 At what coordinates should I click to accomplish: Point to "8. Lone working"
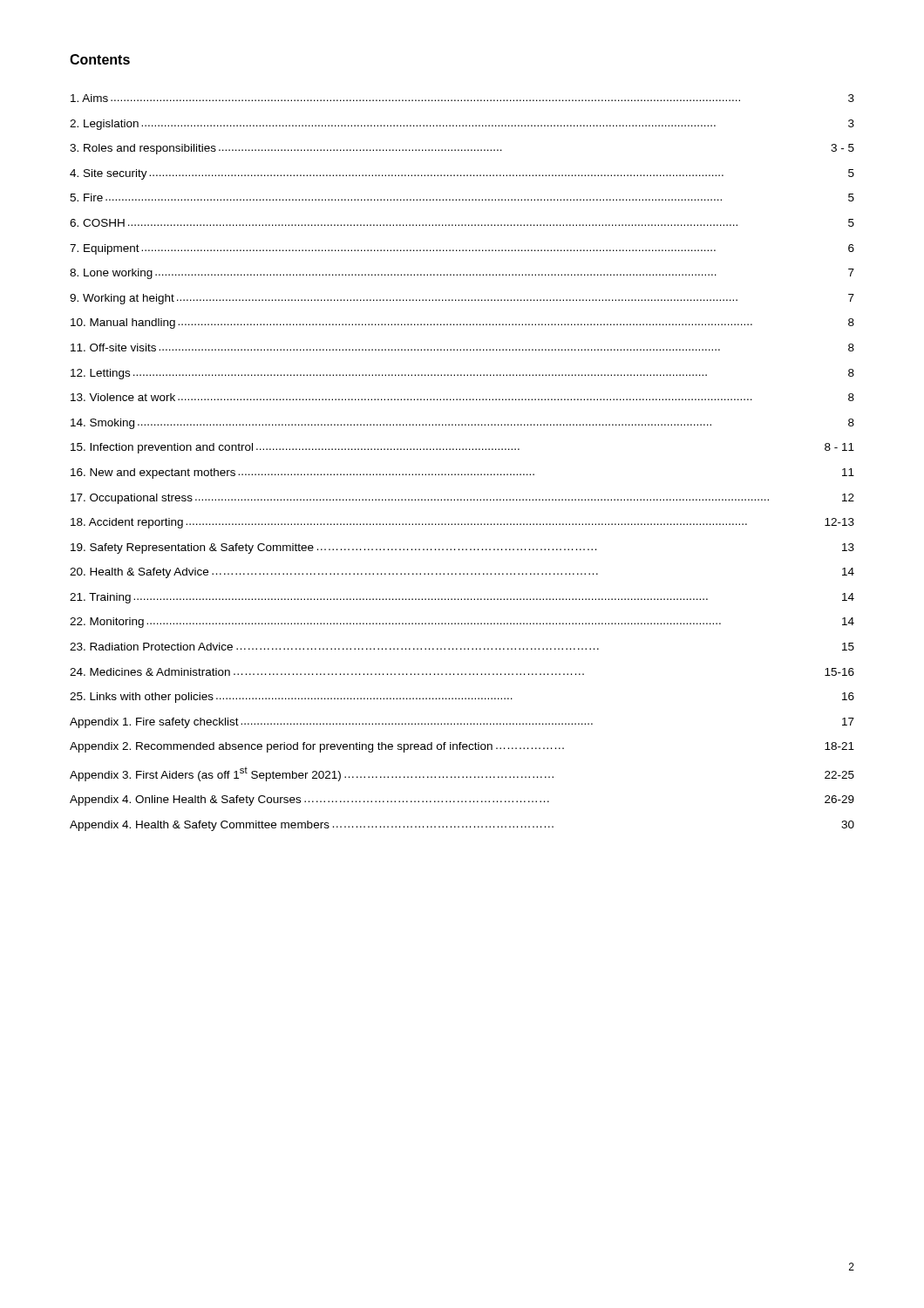point(462,273)
